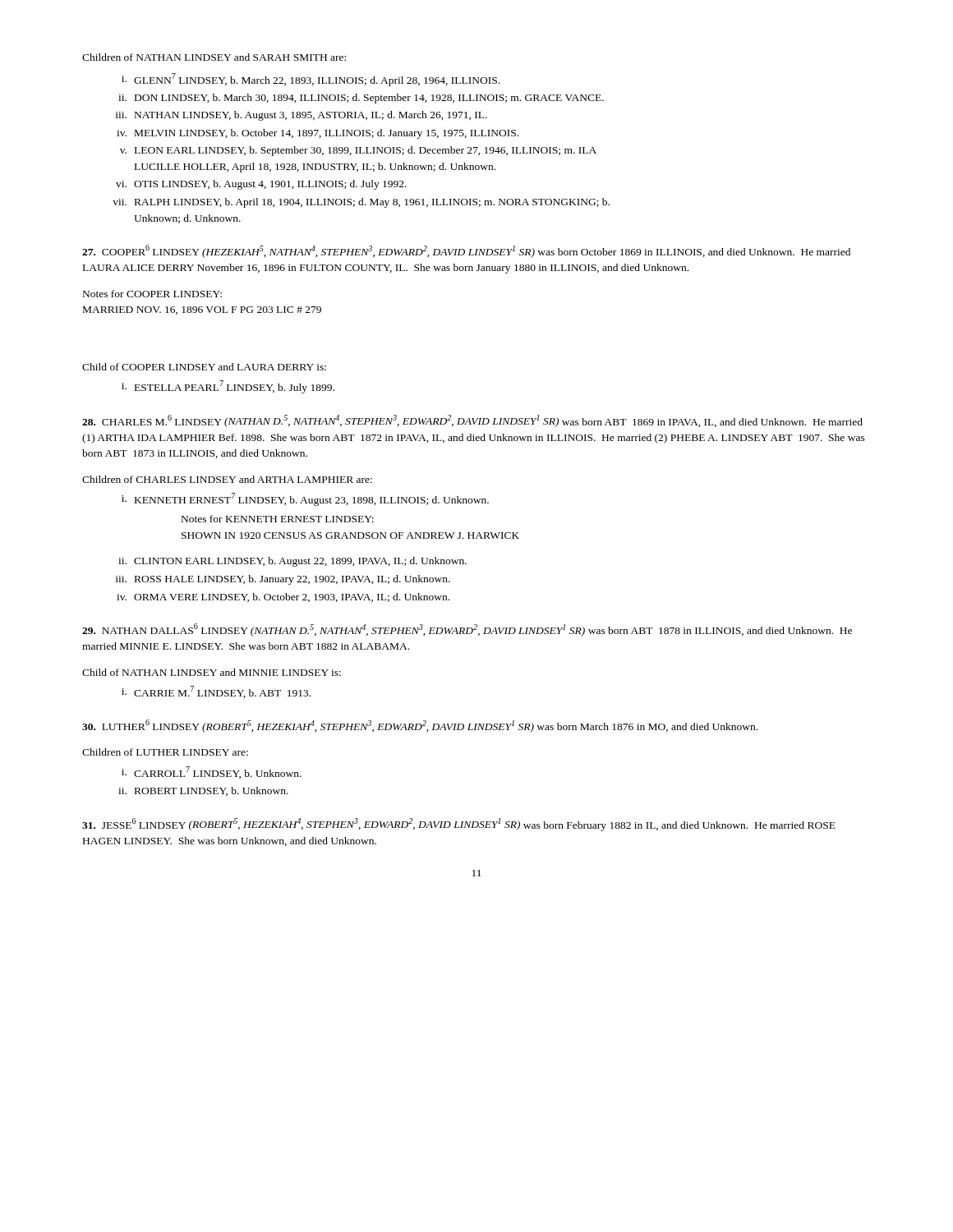Navigate to the passage starting "CHARLES M.6 LINDSEY (NATHAN"
Screen dimensions: 1232x953
point(476,437)
